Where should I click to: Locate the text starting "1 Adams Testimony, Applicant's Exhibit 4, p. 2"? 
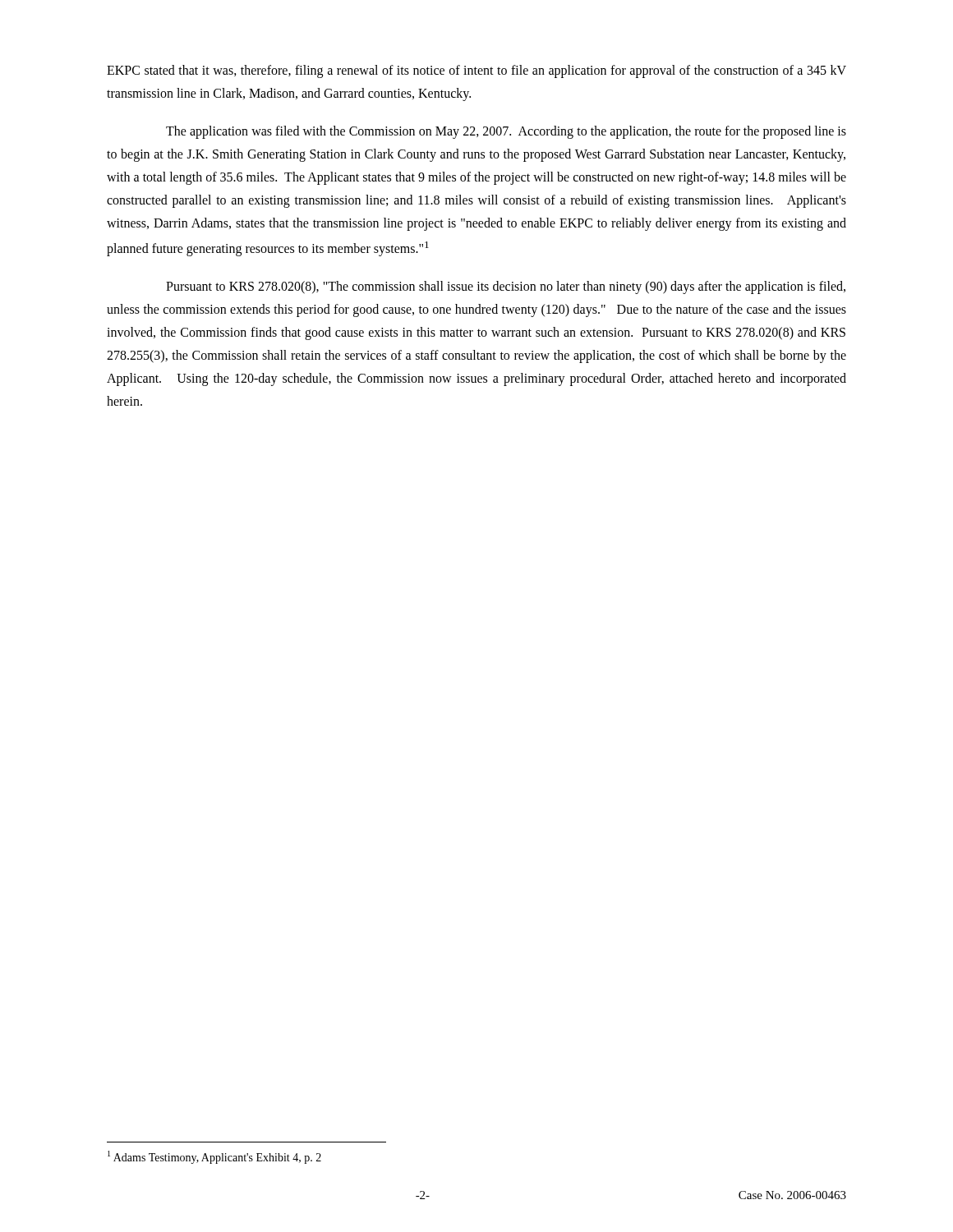[x=214, y=1157]
